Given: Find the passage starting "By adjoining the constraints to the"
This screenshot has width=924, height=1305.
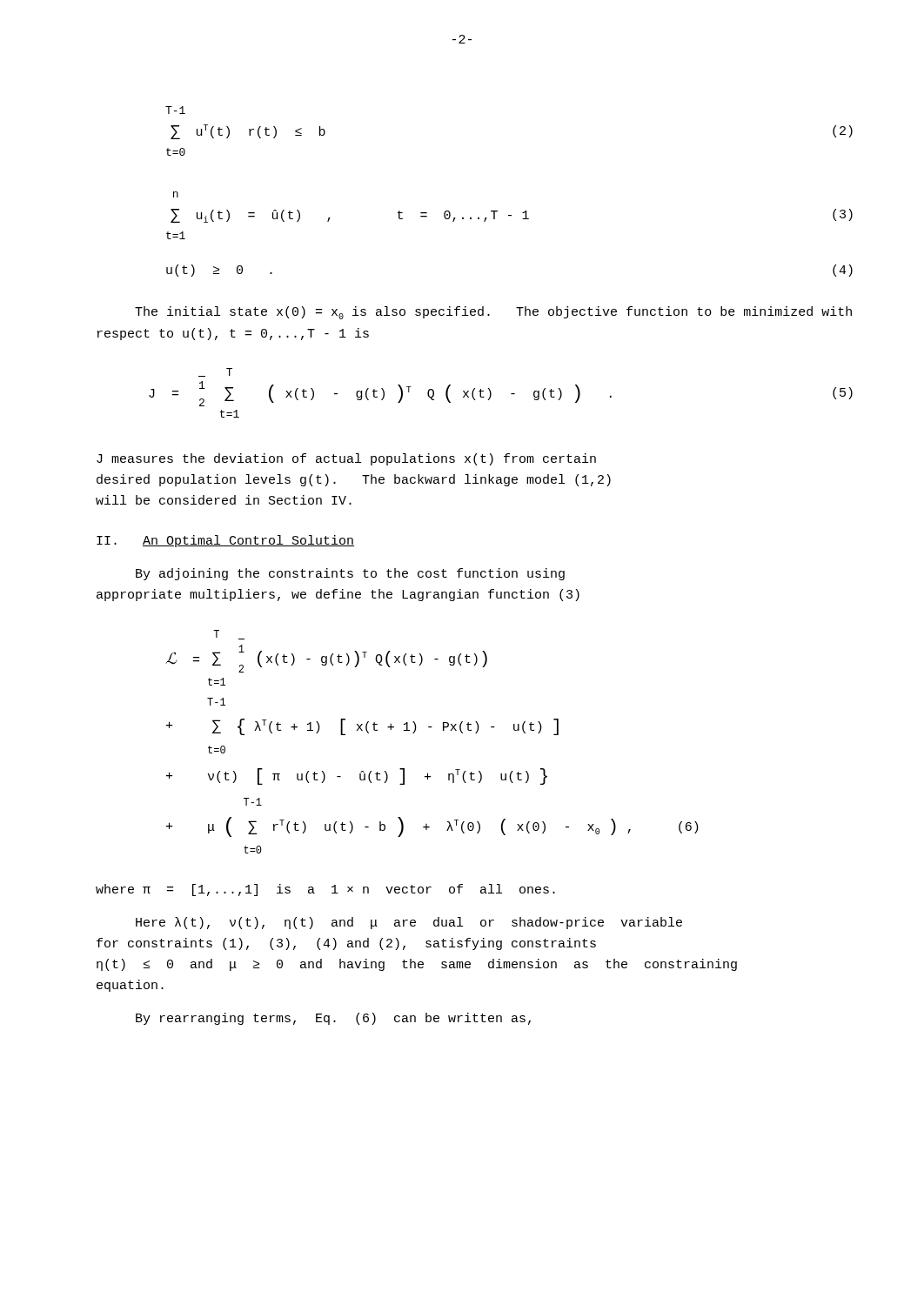Looking at the screenshot, I should point(339,585).
